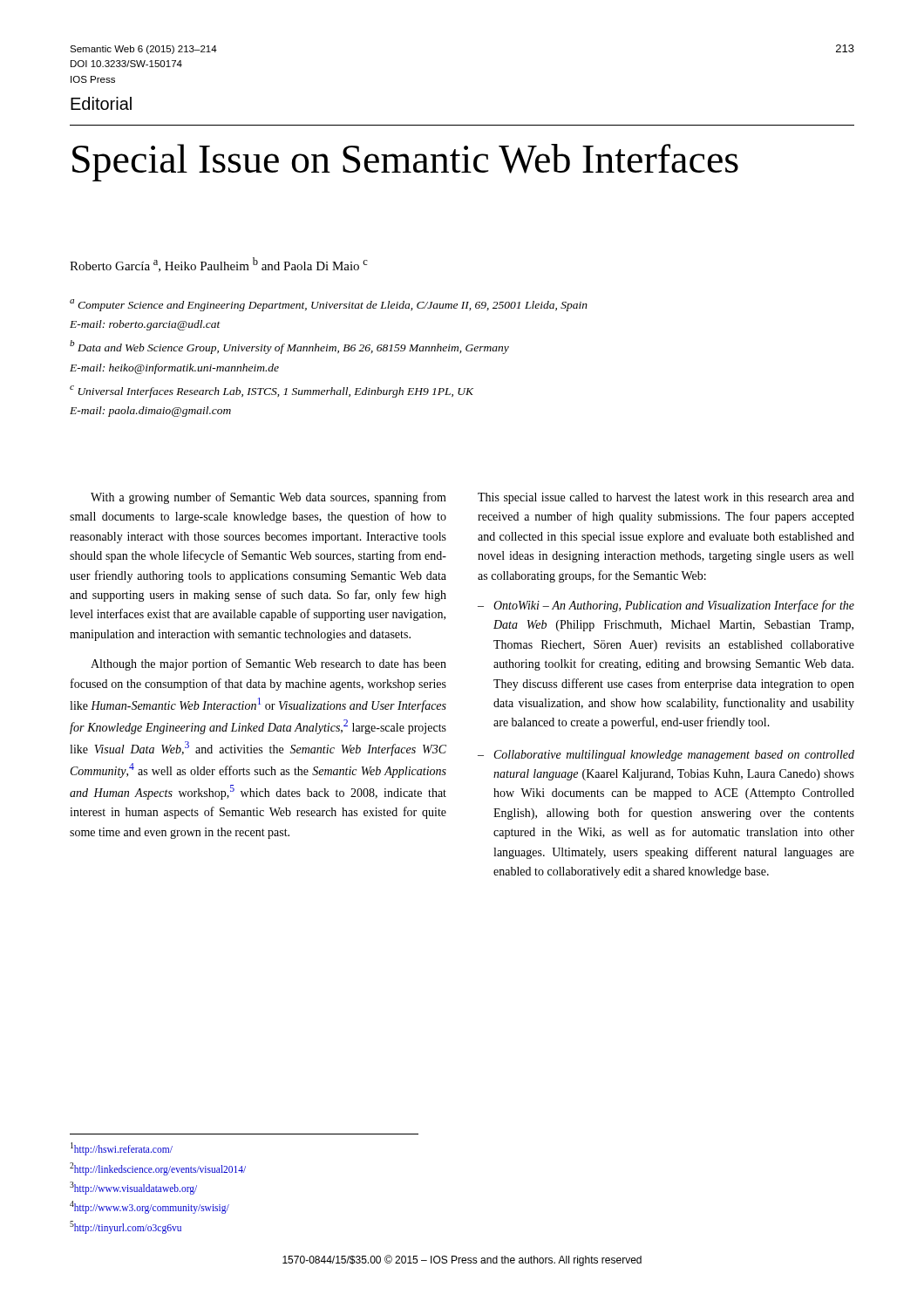The width and height of the screenshot is (924, 1308).
Task: Navigate to the element starting "With a growing number of Semantic"
Action: (x=258, y=665)
